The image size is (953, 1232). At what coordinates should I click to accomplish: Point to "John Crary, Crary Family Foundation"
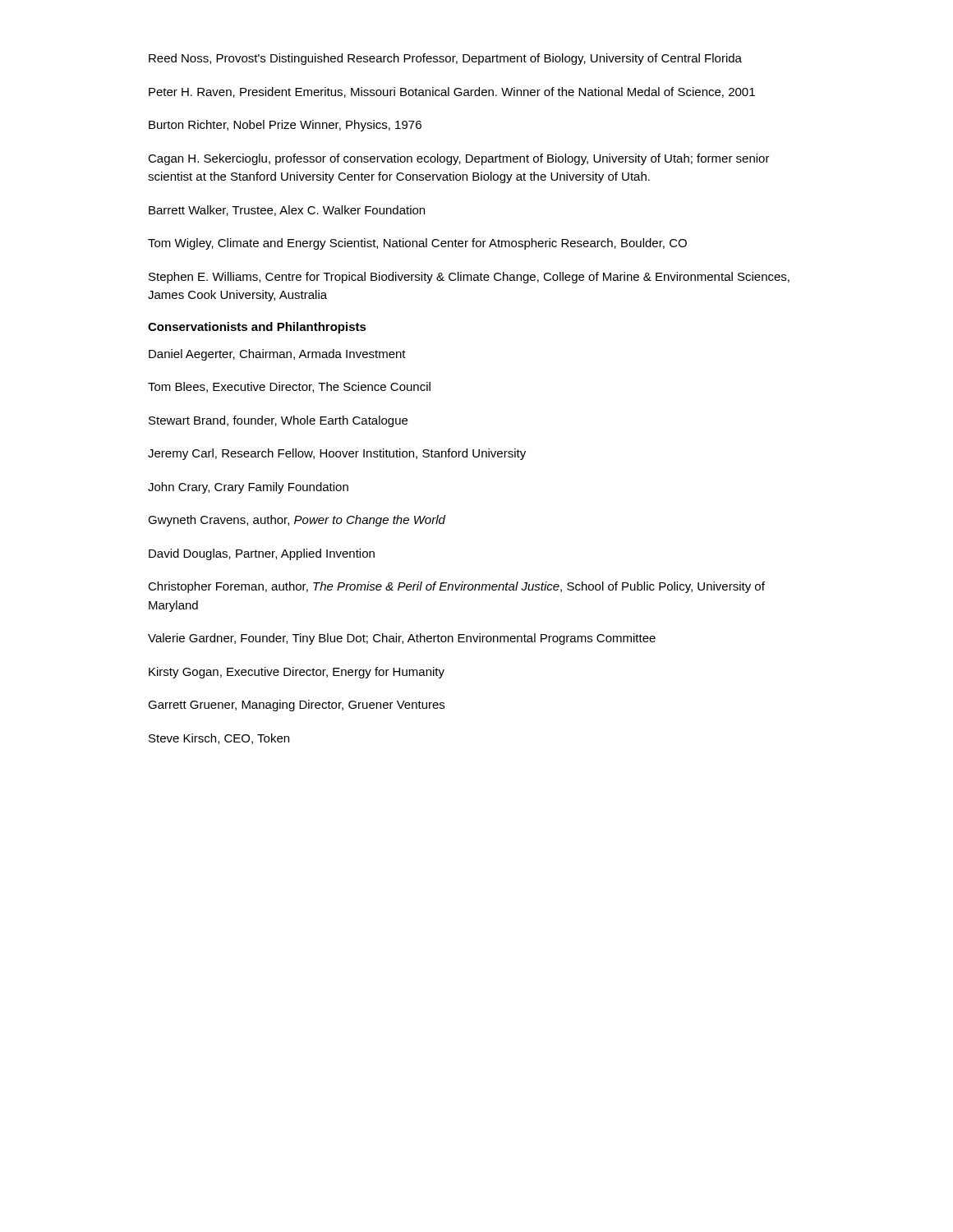tap(248, 486)
